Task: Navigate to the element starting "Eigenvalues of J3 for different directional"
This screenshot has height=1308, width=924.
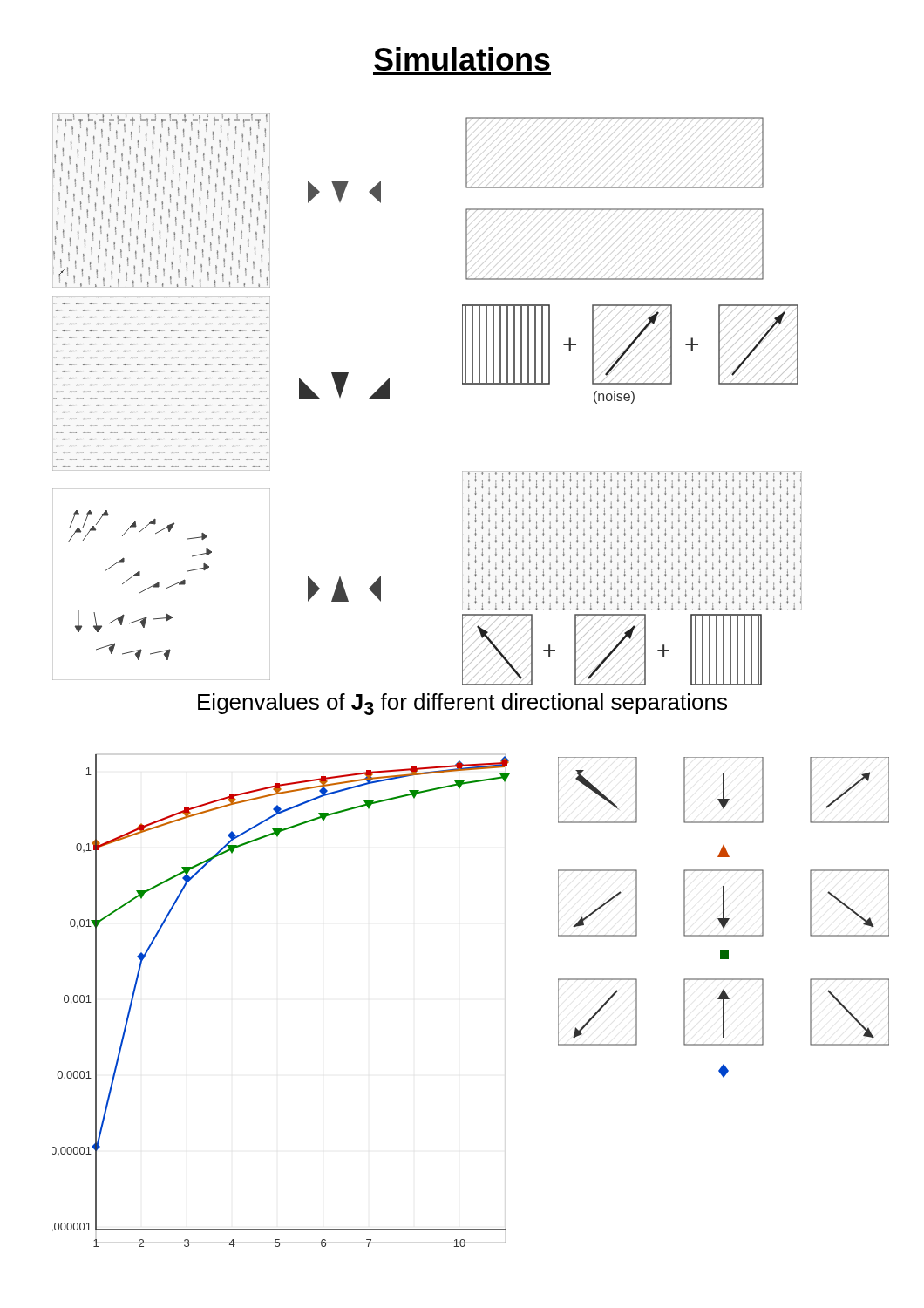Action: (462, 704)
